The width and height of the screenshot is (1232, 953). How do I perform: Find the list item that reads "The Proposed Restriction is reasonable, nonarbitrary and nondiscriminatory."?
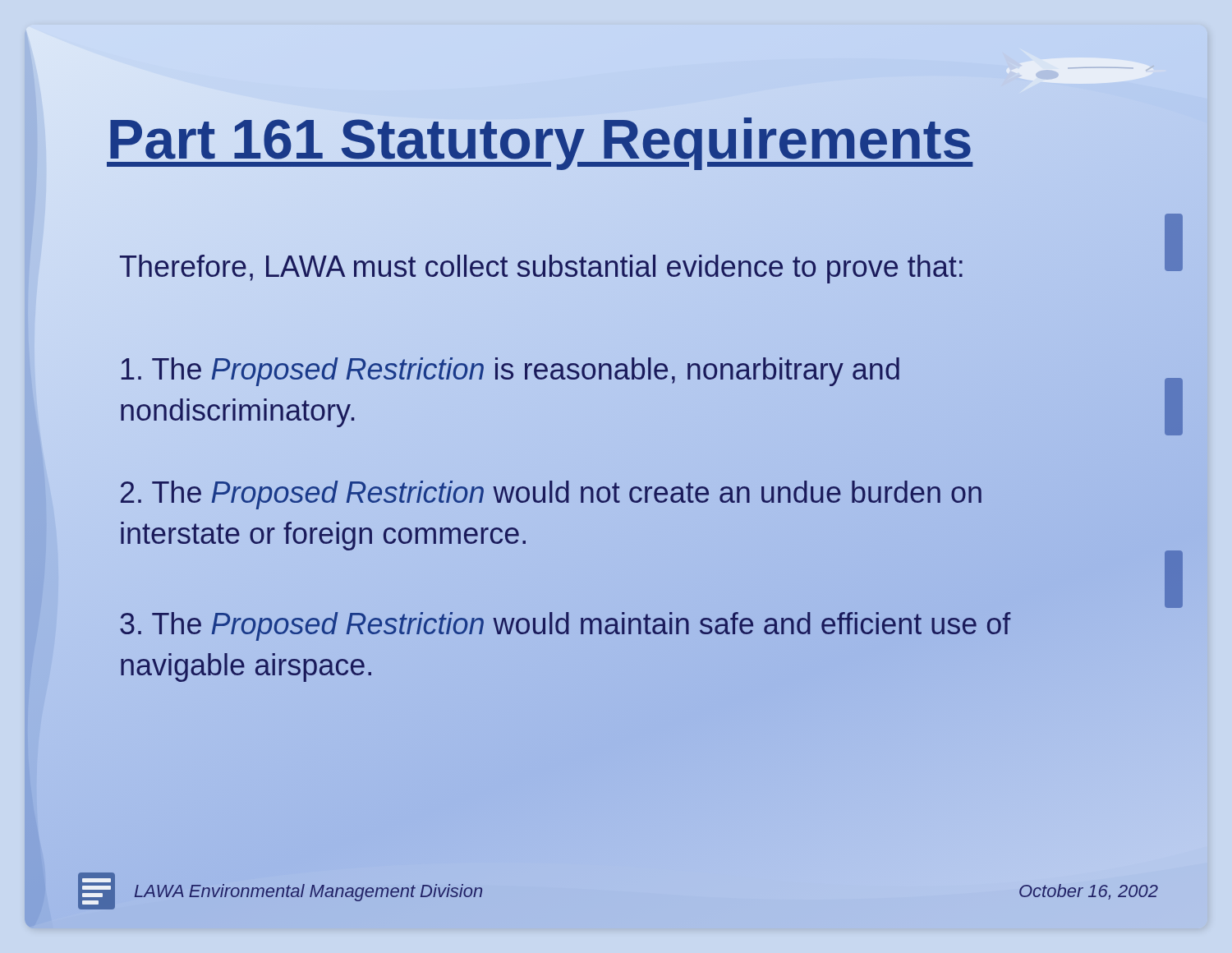coord(510,390)
